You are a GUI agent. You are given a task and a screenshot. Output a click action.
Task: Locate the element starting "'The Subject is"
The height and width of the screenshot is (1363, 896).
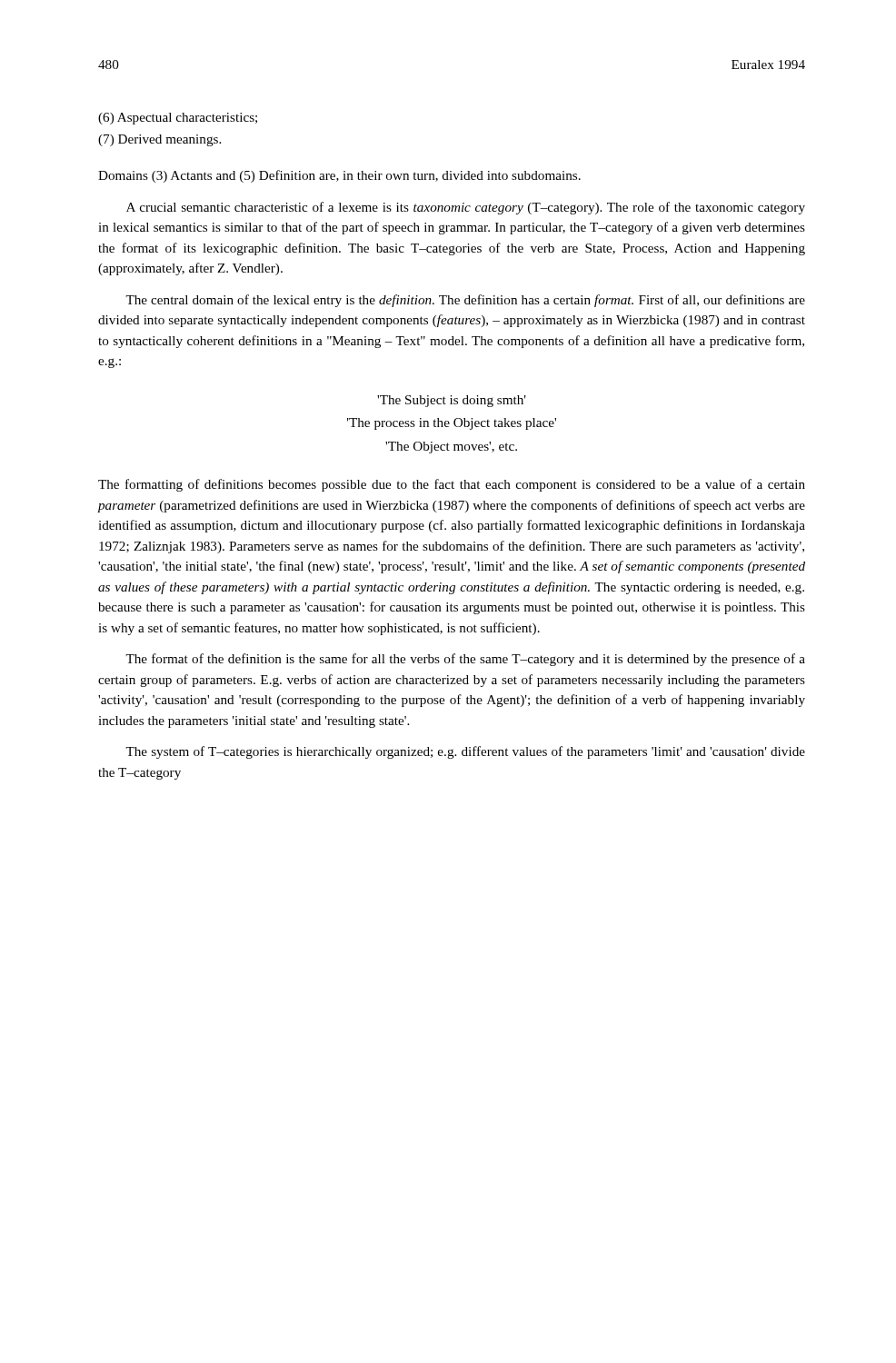click(452, 422)
